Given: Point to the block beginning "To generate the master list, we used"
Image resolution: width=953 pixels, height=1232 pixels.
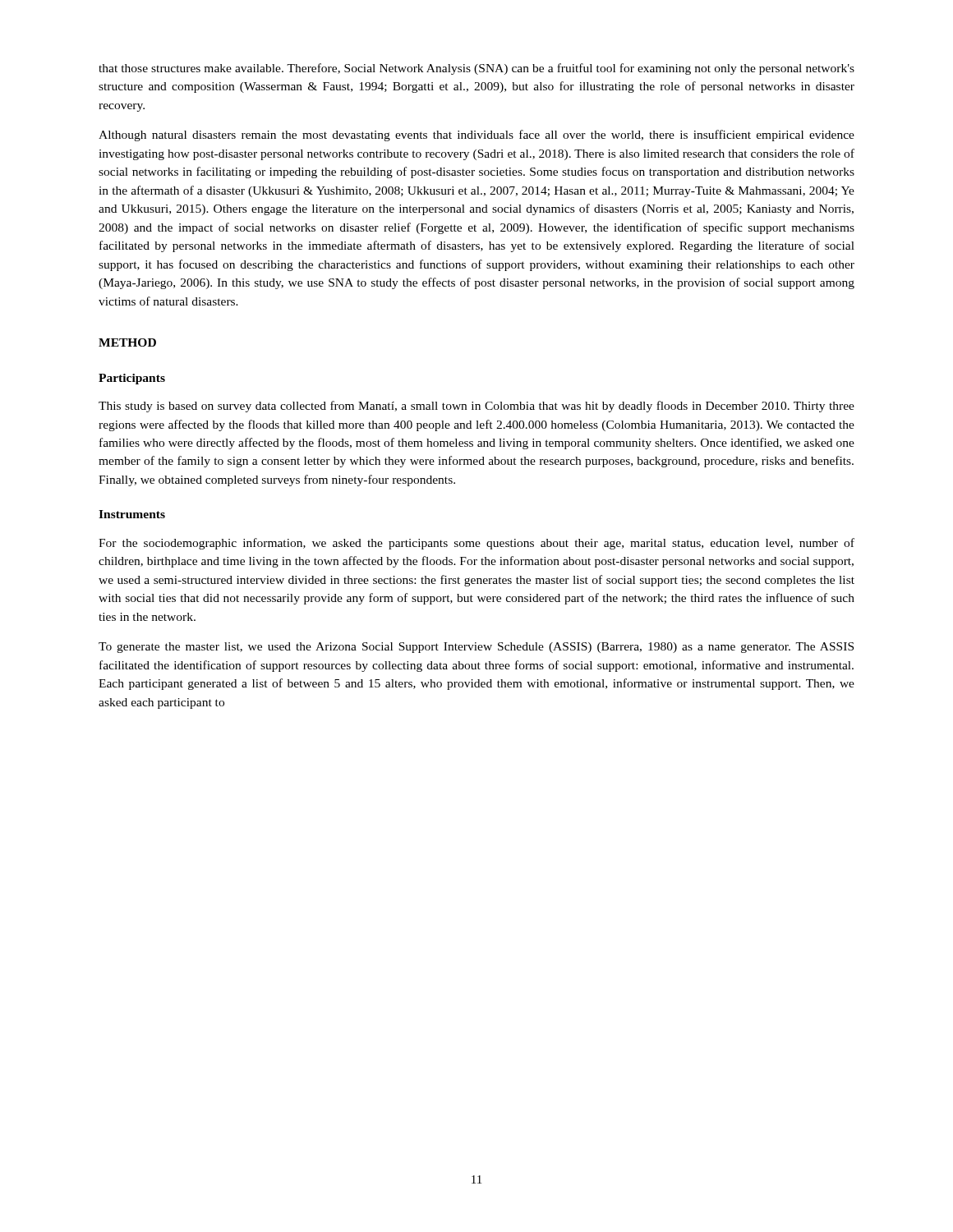Looking at the screenshot, I should (x=476, y=674).
